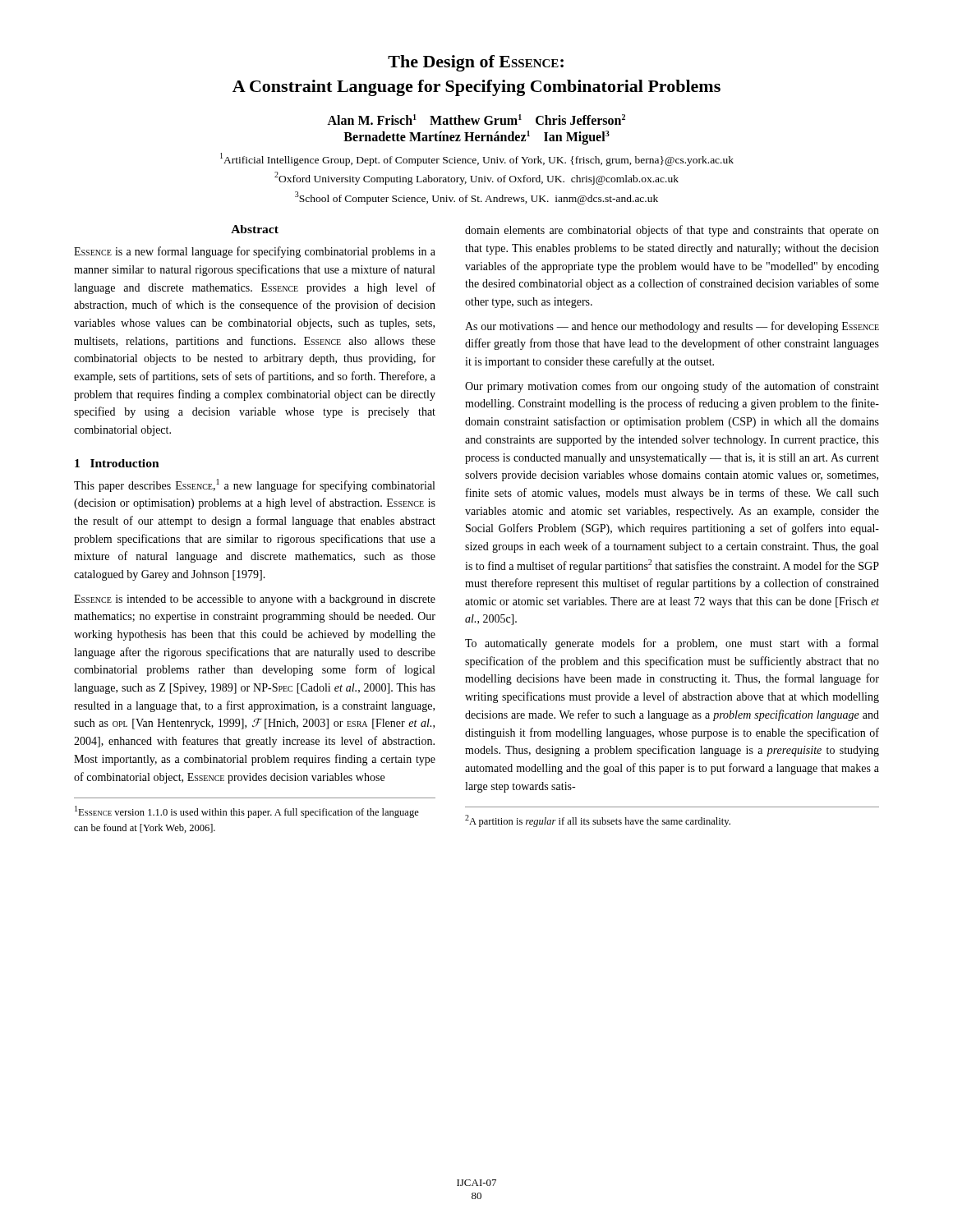Viewport: 953px width, 1232px height.
Task: Find the text block that reads "1Artificial Intelligence Group, Dept. of Computer"
Action: (476, 178)
